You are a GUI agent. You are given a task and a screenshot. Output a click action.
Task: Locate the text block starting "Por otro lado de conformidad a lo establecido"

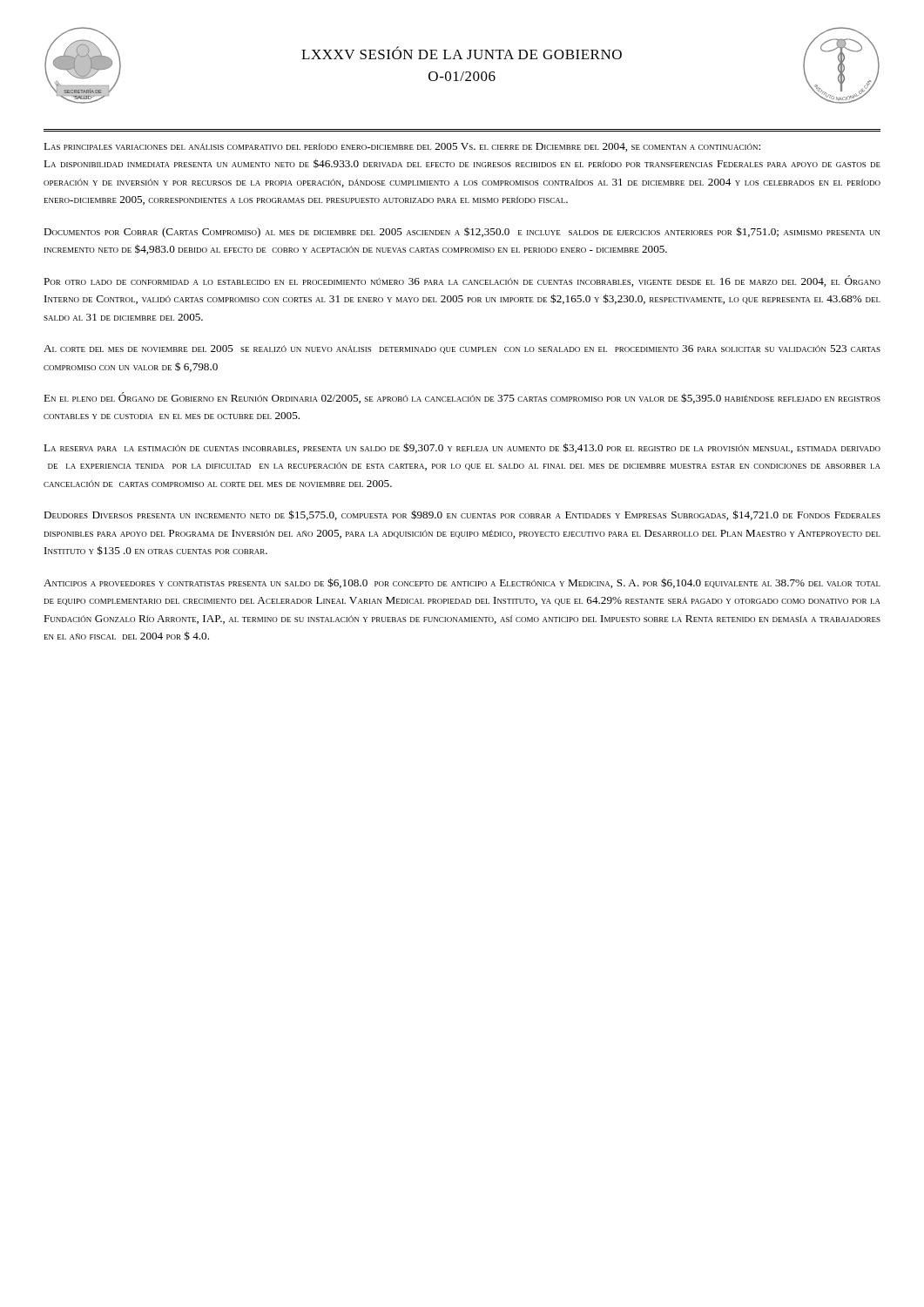click(462, 299)
